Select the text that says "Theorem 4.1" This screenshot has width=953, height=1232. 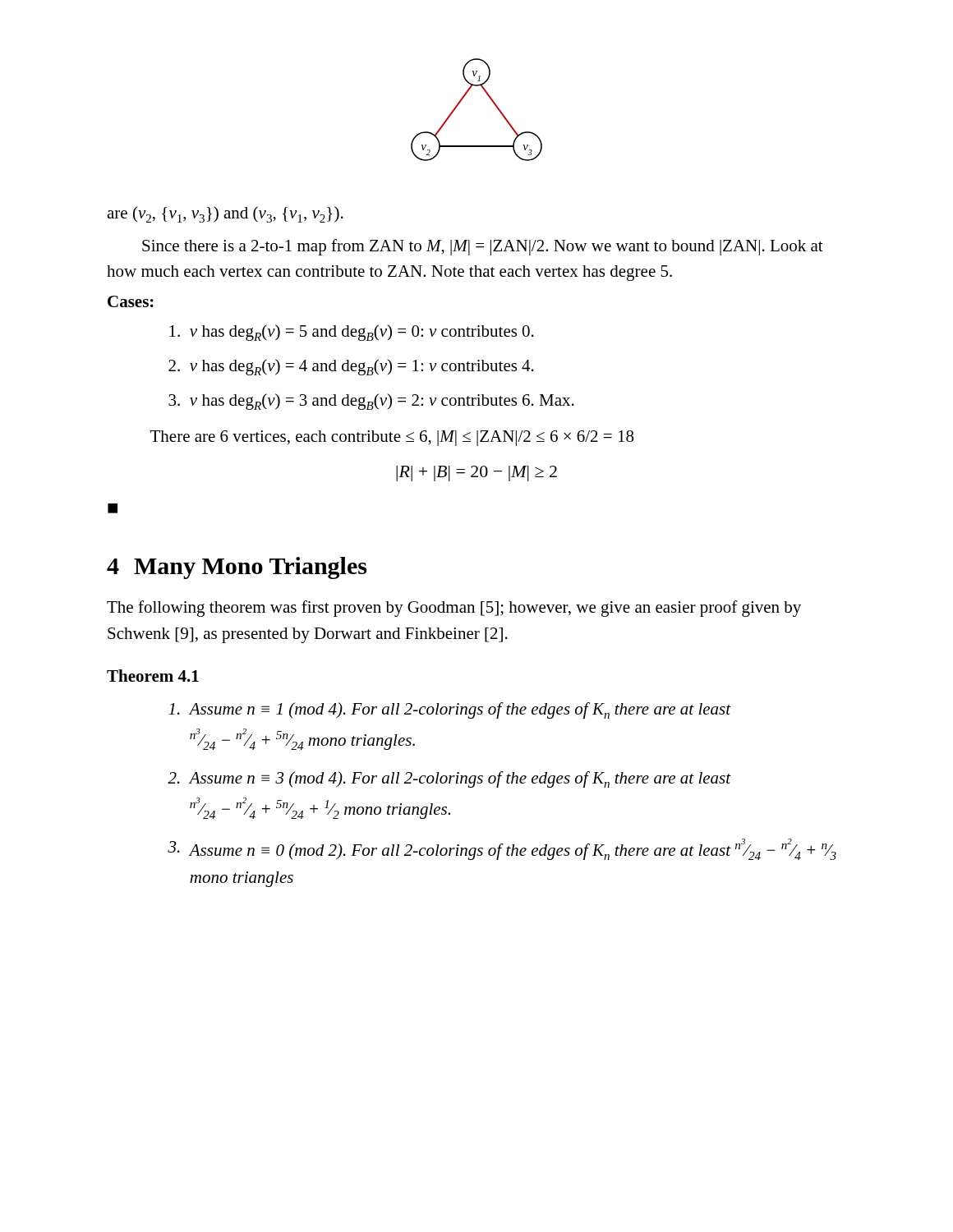[x=153, y=676]
